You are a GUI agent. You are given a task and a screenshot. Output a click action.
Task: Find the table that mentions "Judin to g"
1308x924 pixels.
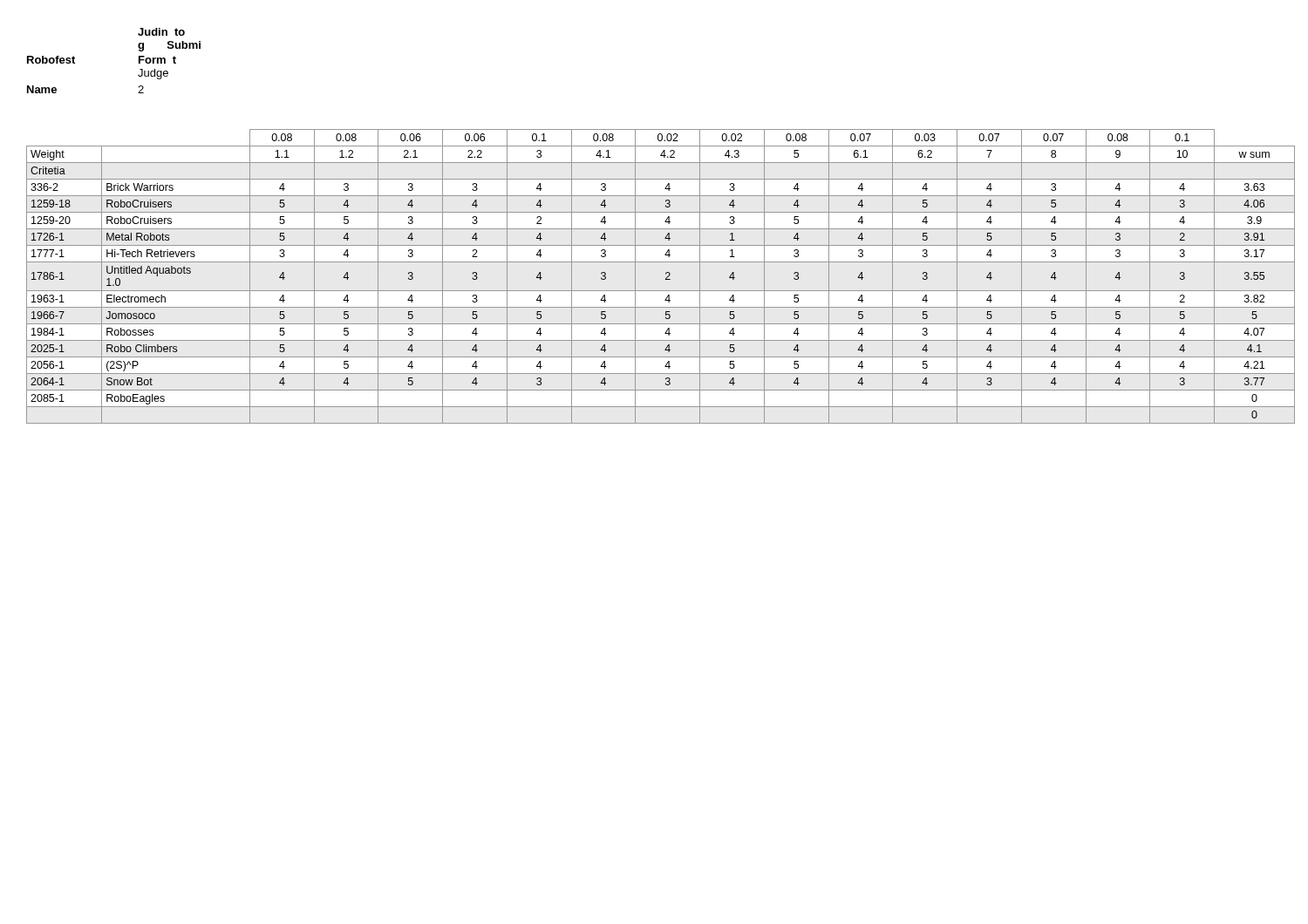pos(117,61)
